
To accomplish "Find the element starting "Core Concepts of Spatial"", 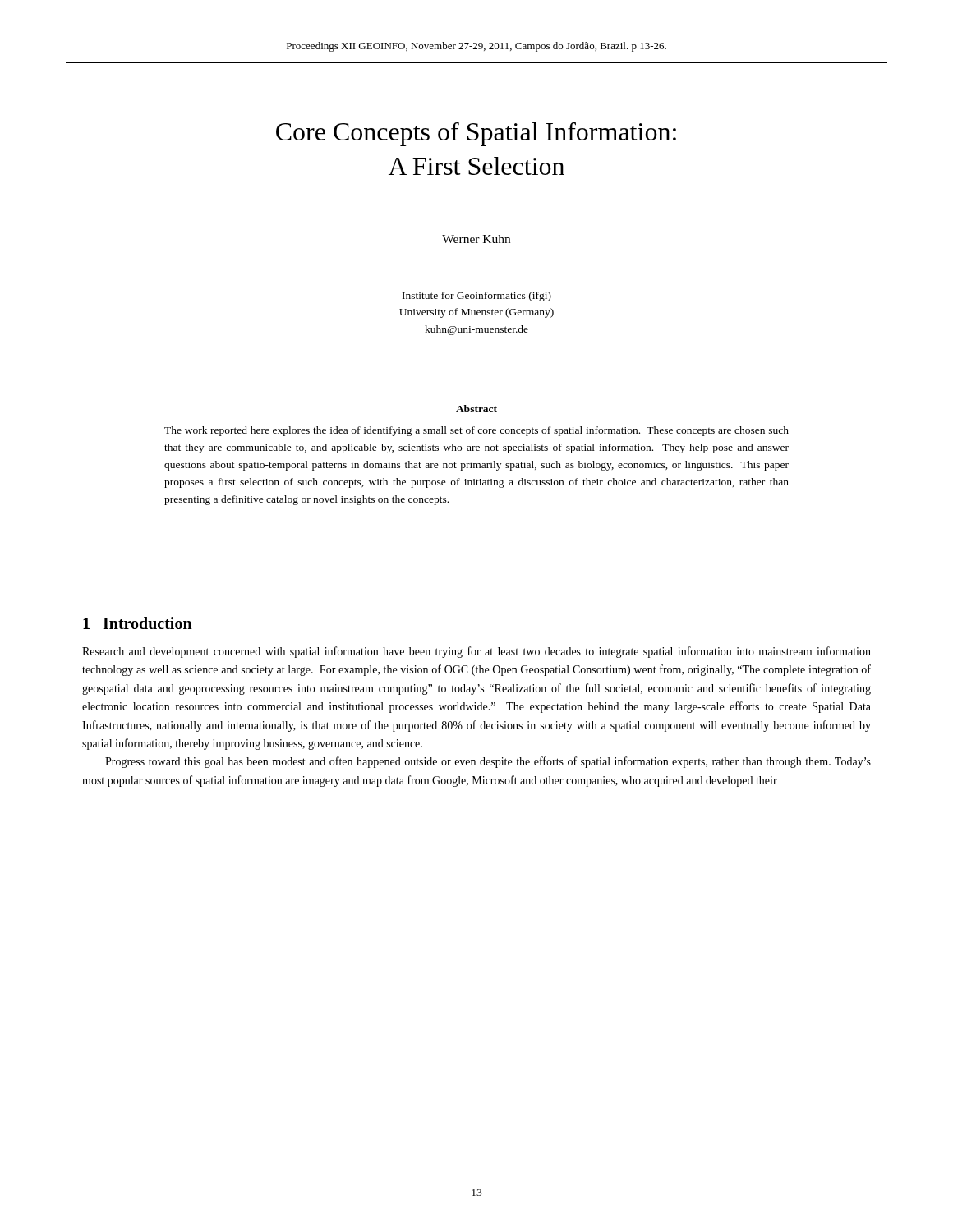I will tap(476, 149).
